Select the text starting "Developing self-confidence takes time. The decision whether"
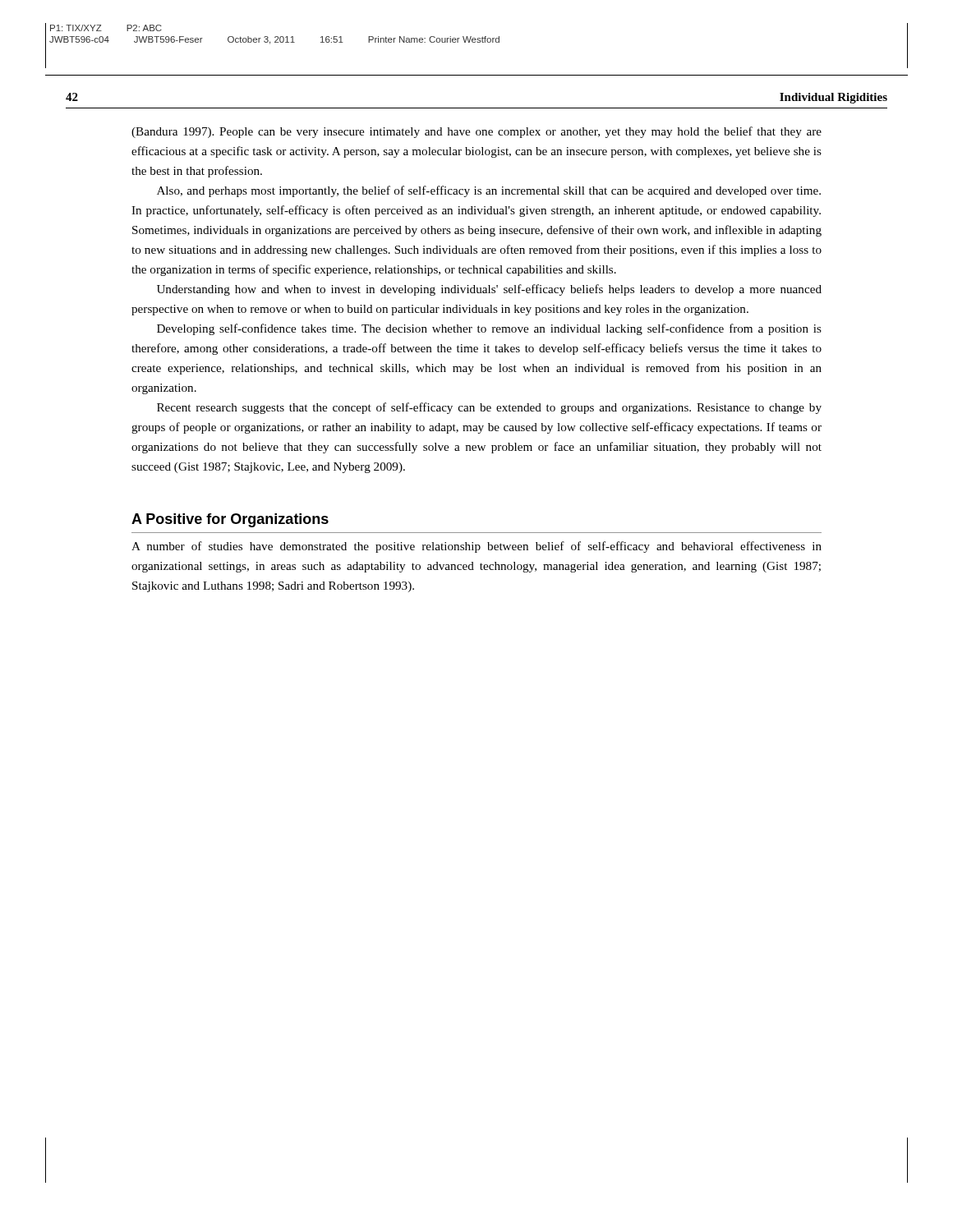Screen dimensions: 1232x953 [x=476, y=358]
